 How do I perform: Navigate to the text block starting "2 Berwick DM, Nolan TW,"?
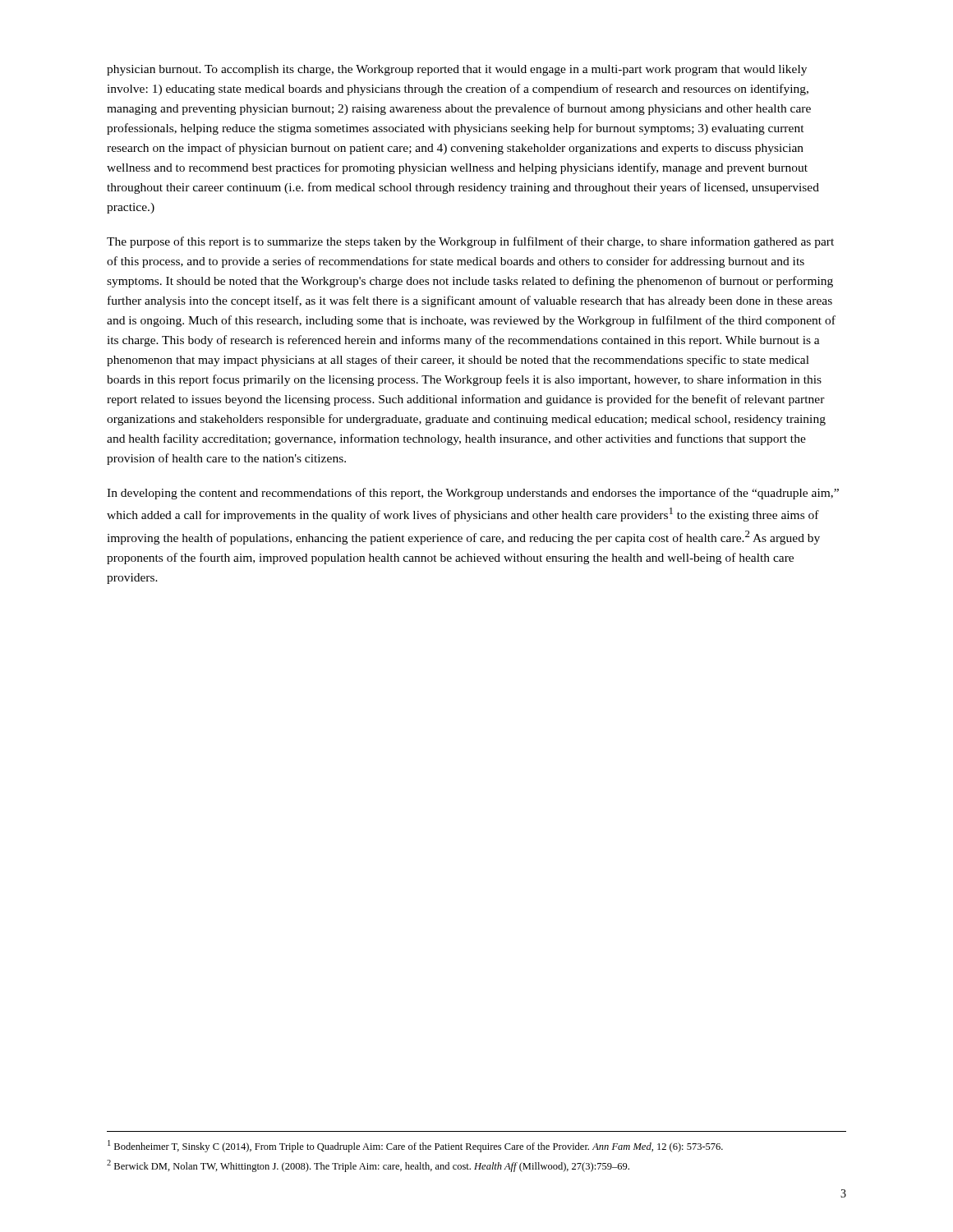tap(368, 1165)
